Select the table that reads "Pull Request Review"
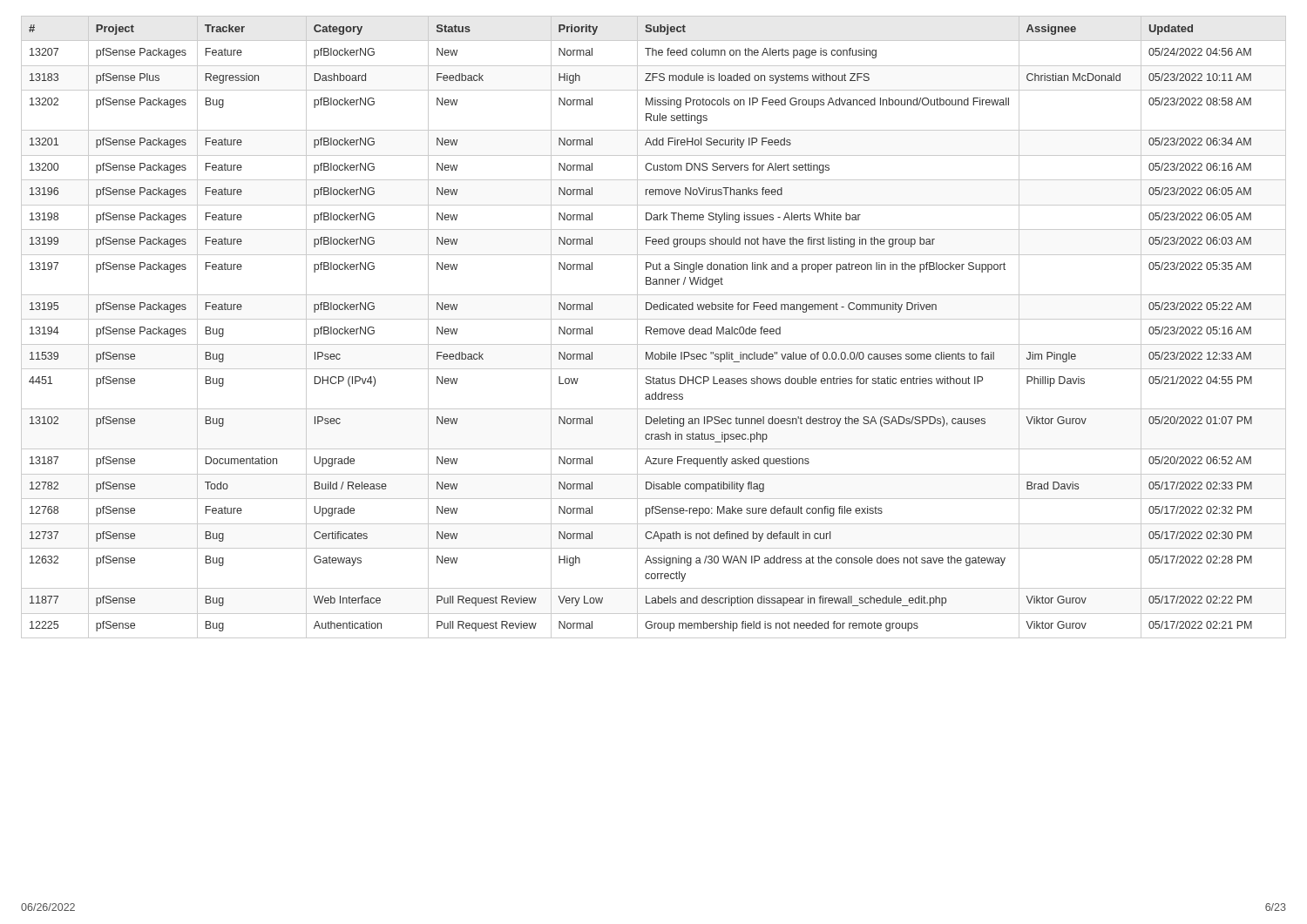Image resolution: width=1307 pixels, height=924 pixels. click(654, 327)
